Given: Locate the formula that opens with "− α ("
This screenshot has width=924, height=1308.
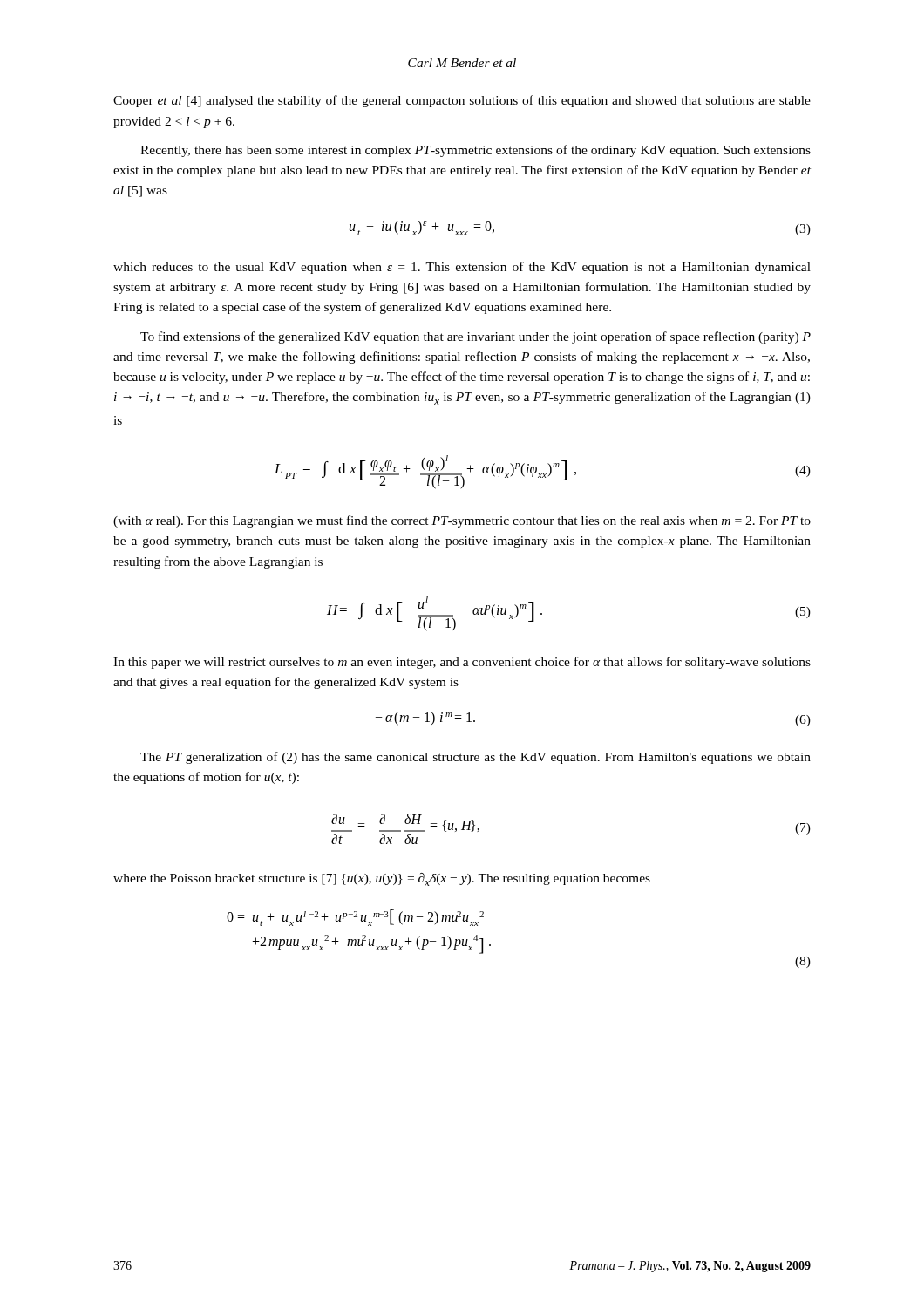Looking at the screenshot, I should pyautogui.click(x=427, y=719).
